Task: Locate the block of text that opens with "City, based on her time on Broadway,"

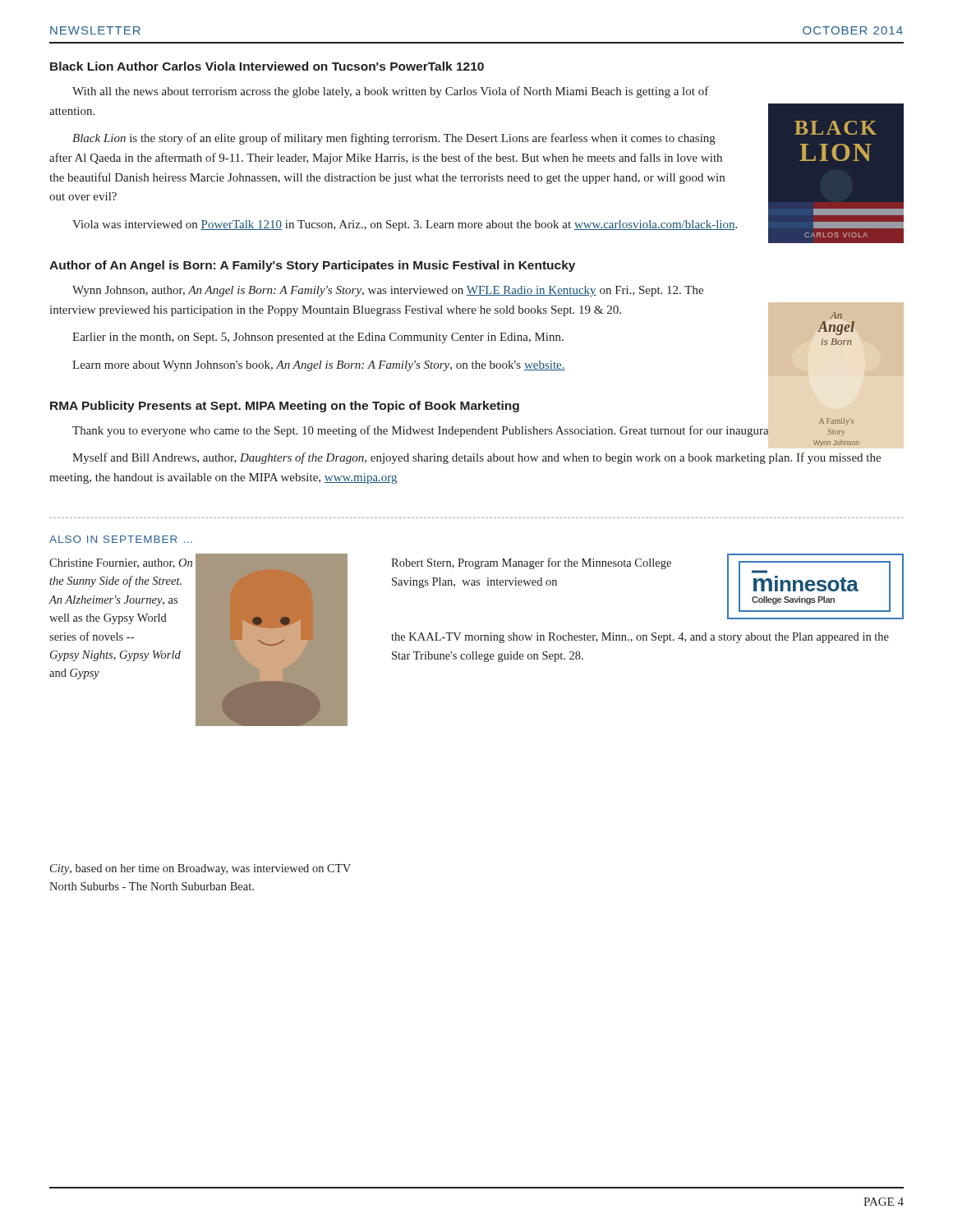Action: point(205,877)
